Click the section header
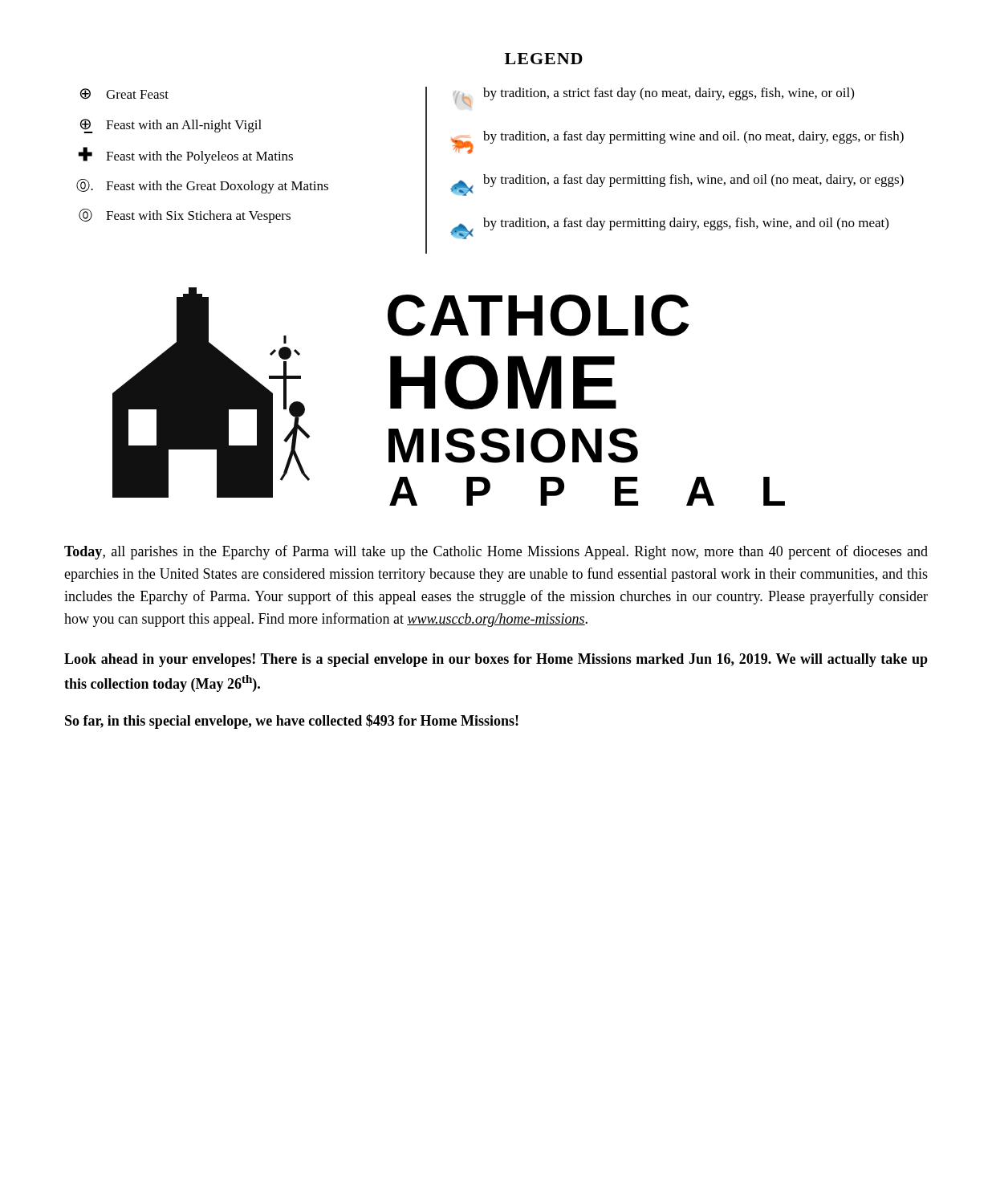 [x=544, y=58]
